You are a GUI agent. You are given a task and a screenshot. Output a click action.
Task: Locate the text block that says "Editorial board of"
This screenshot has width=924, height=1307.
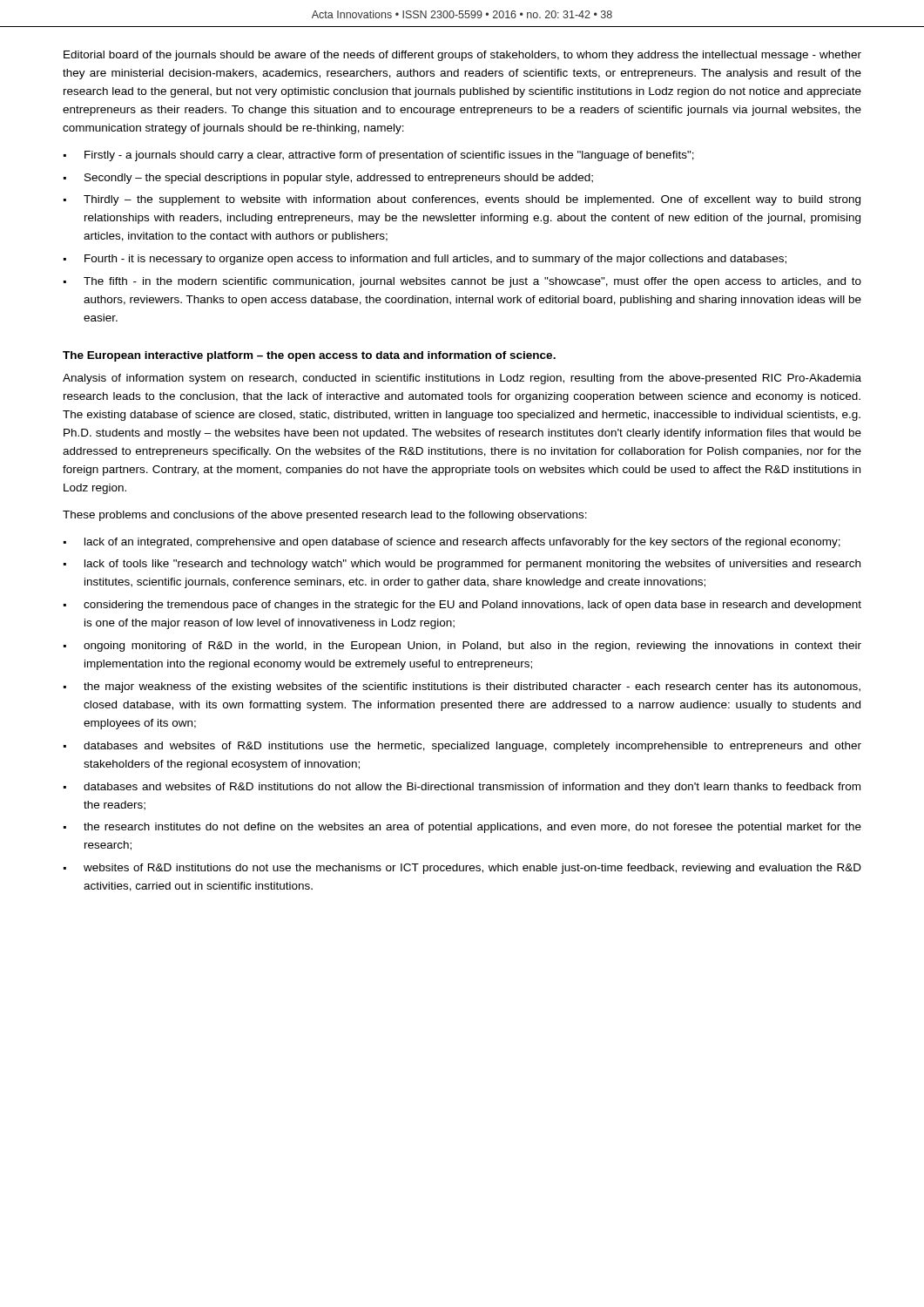(462, 91)
